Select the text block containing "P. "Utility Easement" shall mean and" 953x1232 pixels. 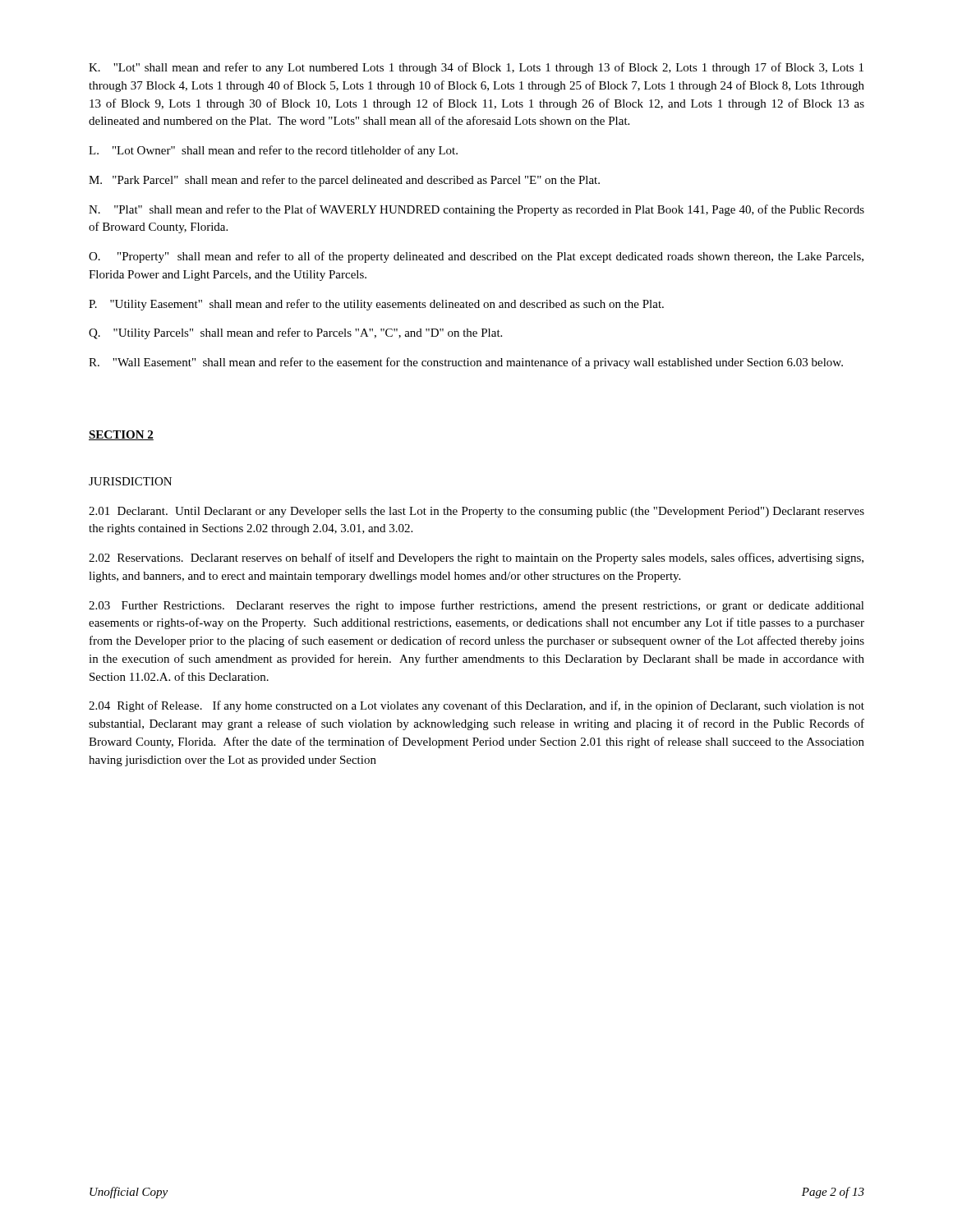476,304
